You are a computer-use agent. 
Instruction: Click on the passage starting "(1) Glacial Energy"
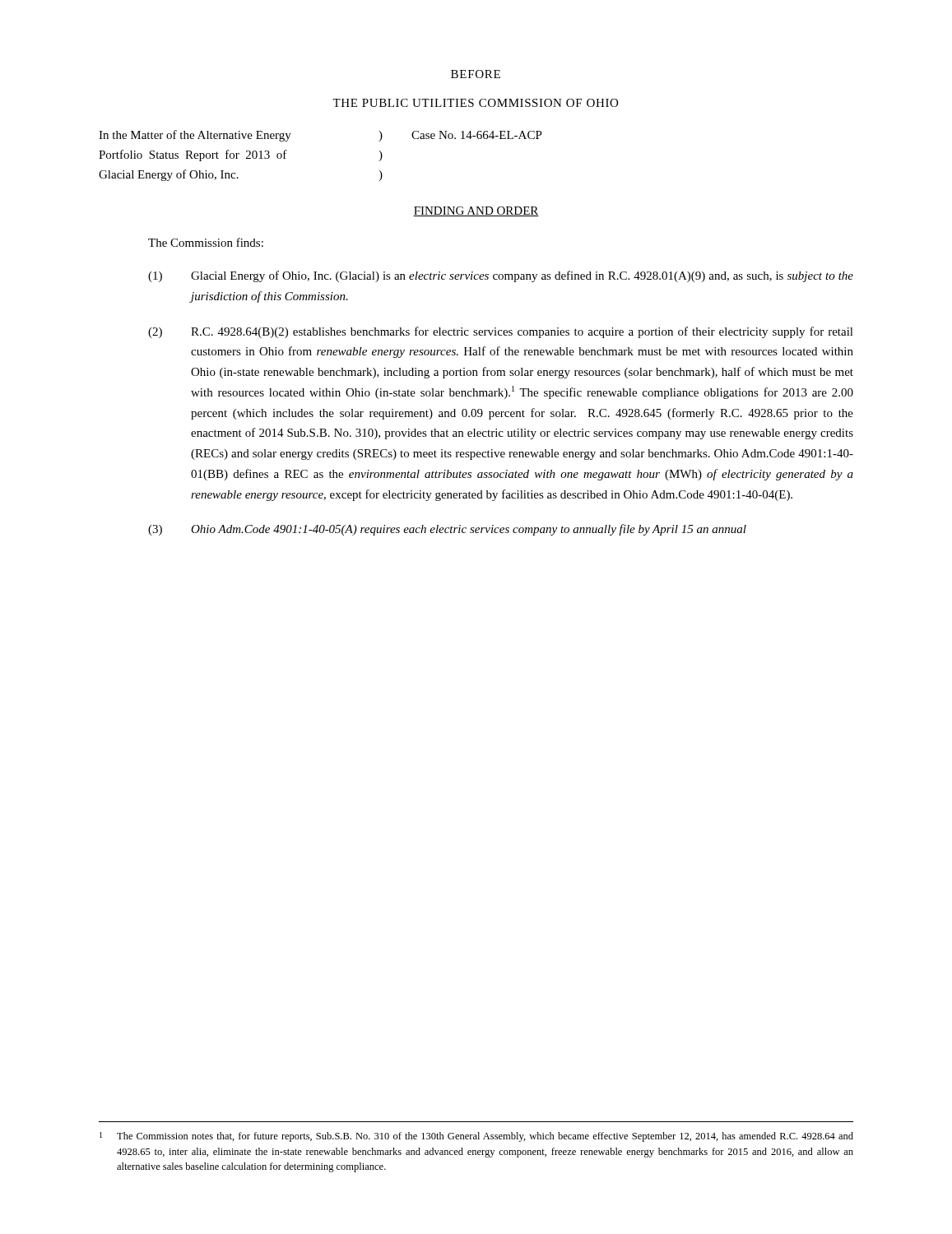(x=501, y=286)
